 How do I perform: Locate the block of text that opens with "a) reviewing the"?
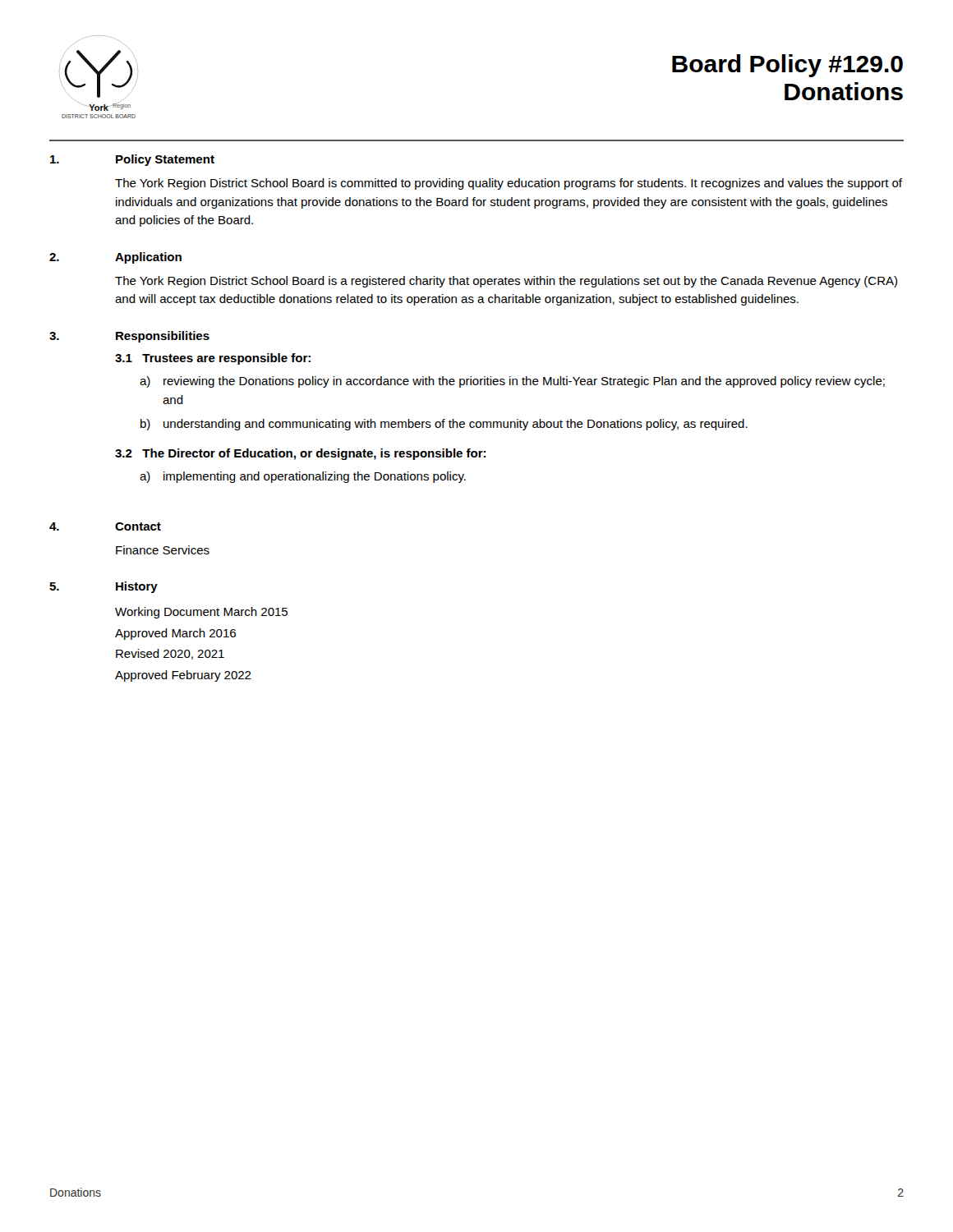pyautogui.click(x=522, y=390)
